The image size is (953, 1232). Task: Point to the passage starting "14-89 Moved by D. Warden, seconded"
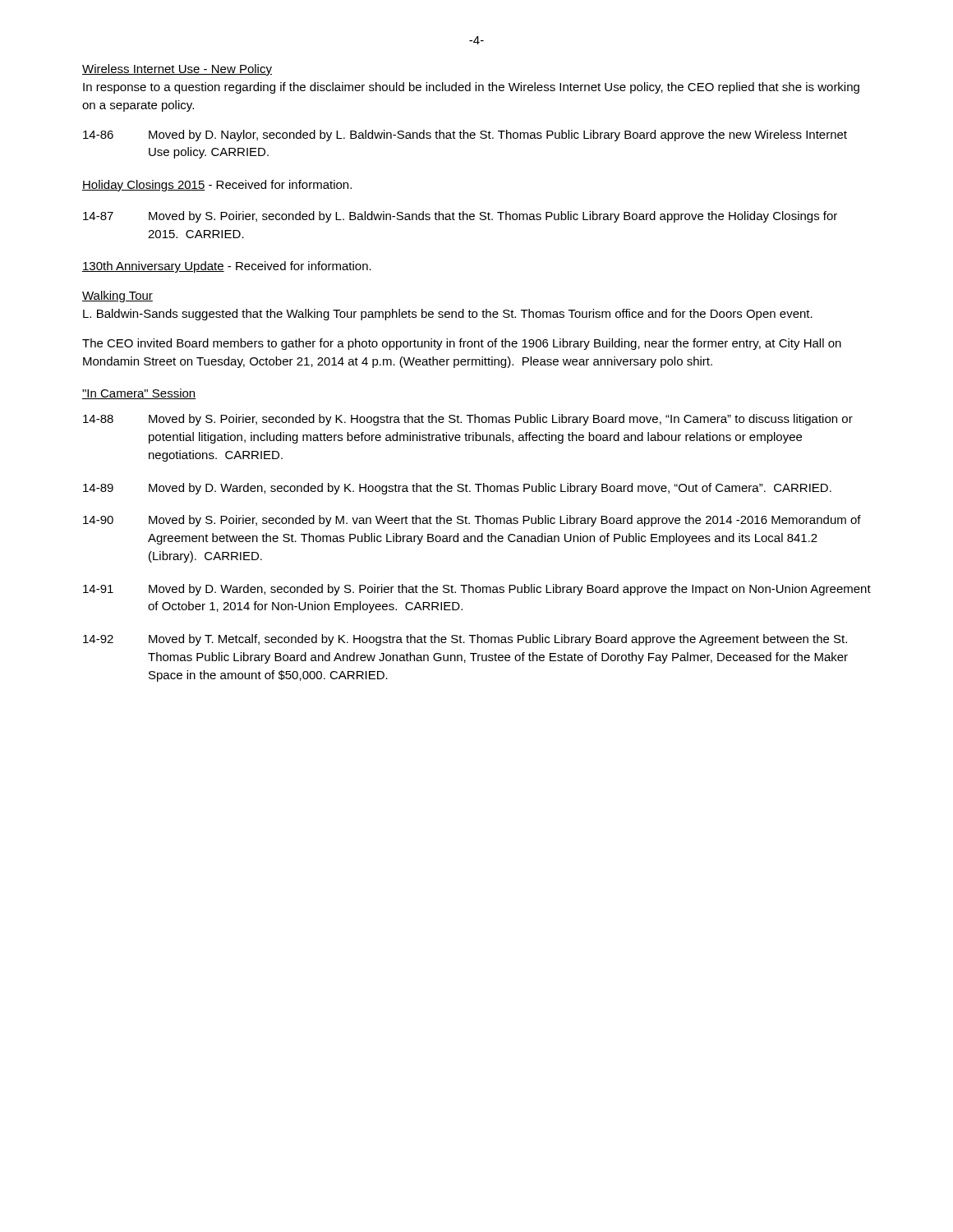(x=476, y=487)
